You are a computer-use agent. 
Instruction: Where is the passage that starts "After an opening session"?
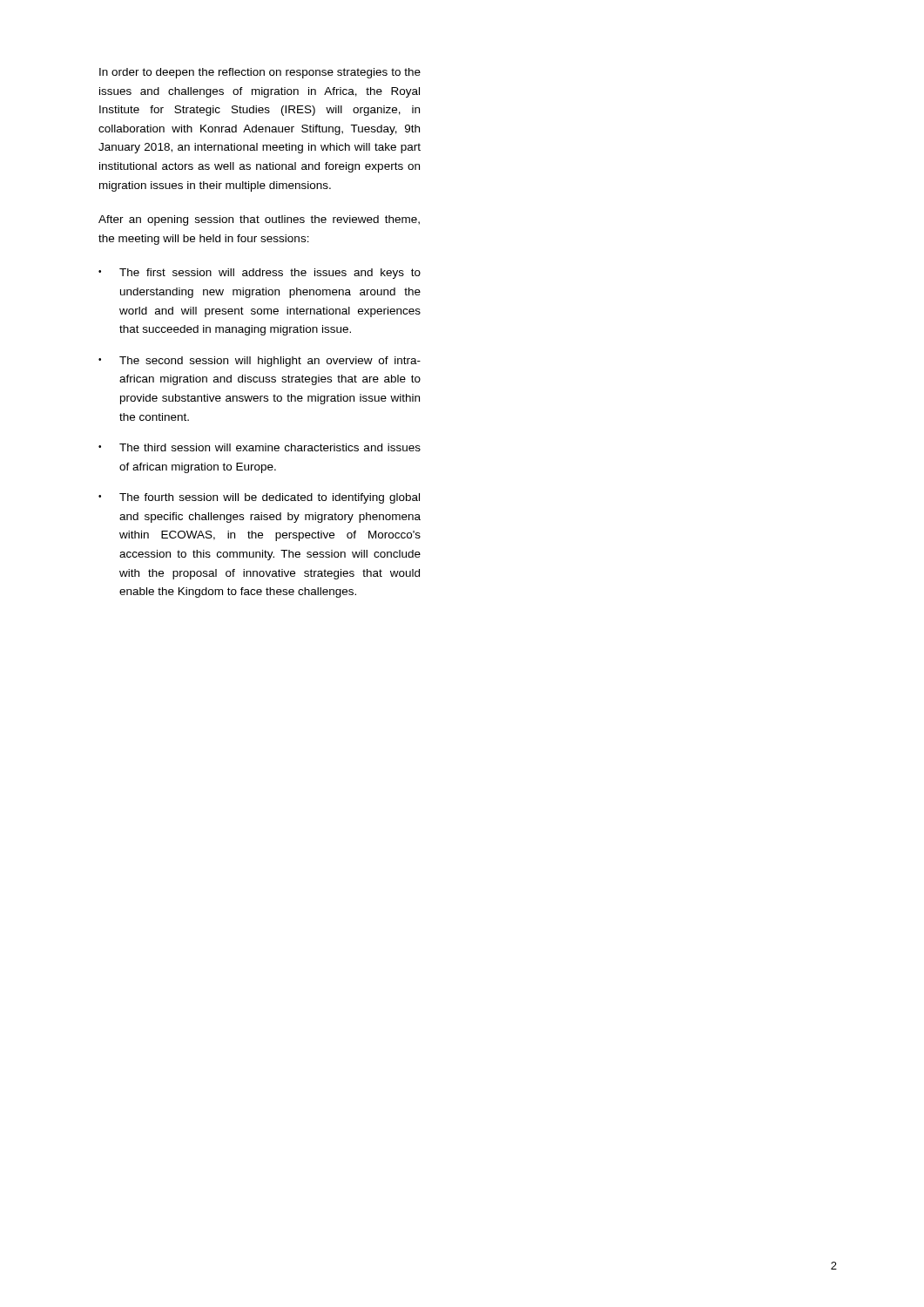click(260, 229)
